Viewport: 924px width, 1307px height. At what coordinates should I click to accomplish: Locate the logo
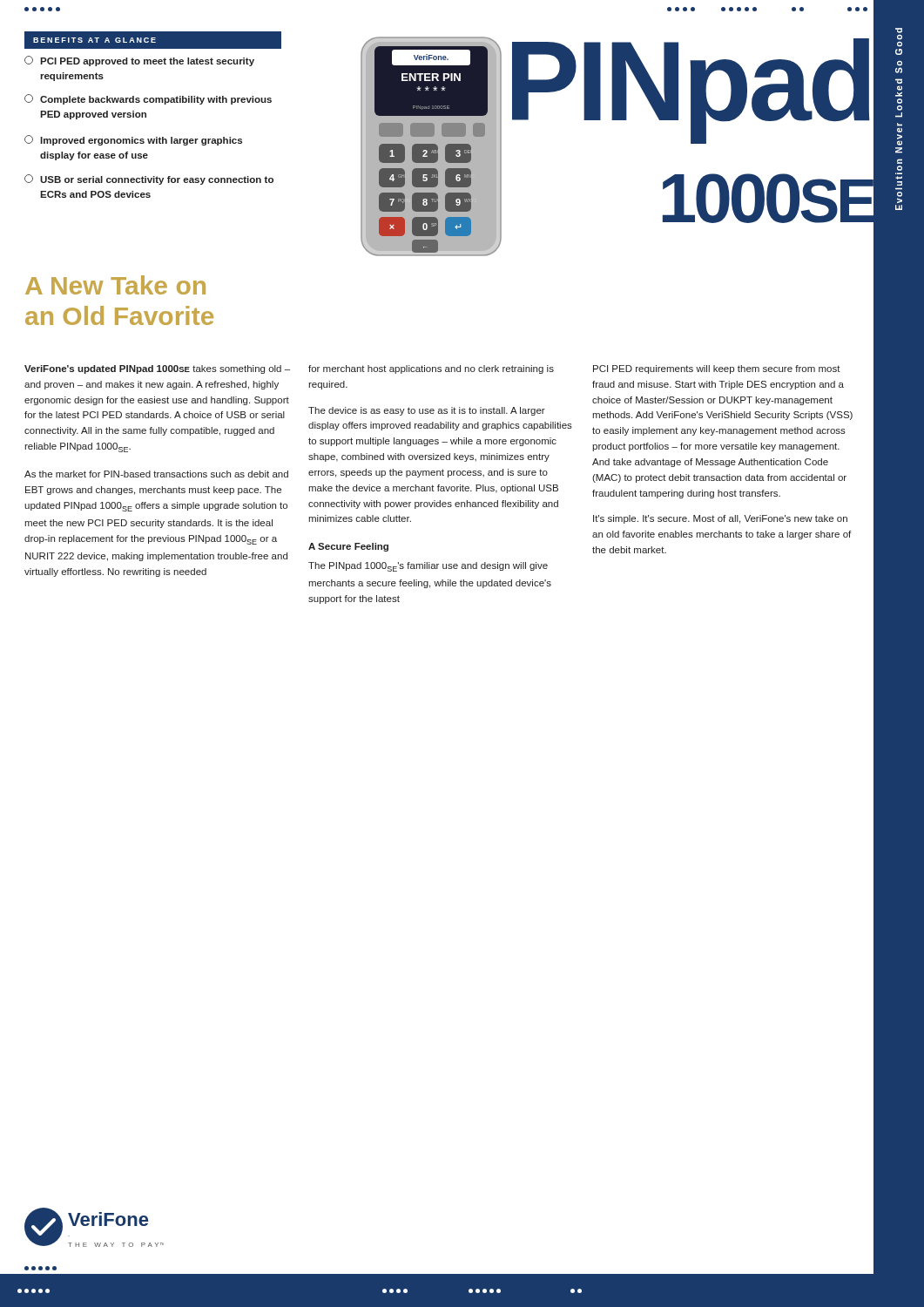[94, 1231]
